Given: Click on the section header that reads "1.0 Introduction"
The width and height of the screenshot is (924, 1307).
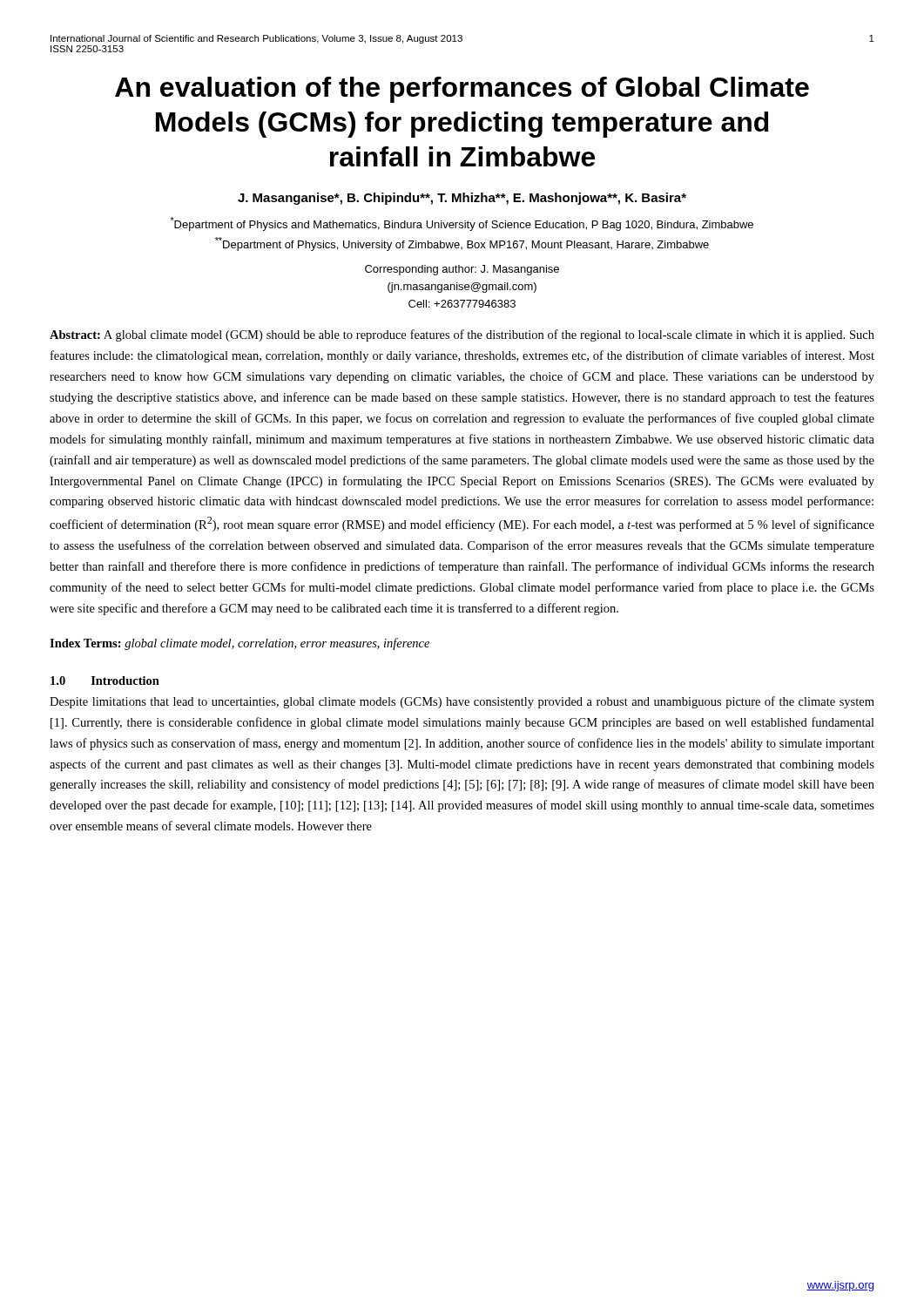Looking at the screenshot, I should point(104,680).
